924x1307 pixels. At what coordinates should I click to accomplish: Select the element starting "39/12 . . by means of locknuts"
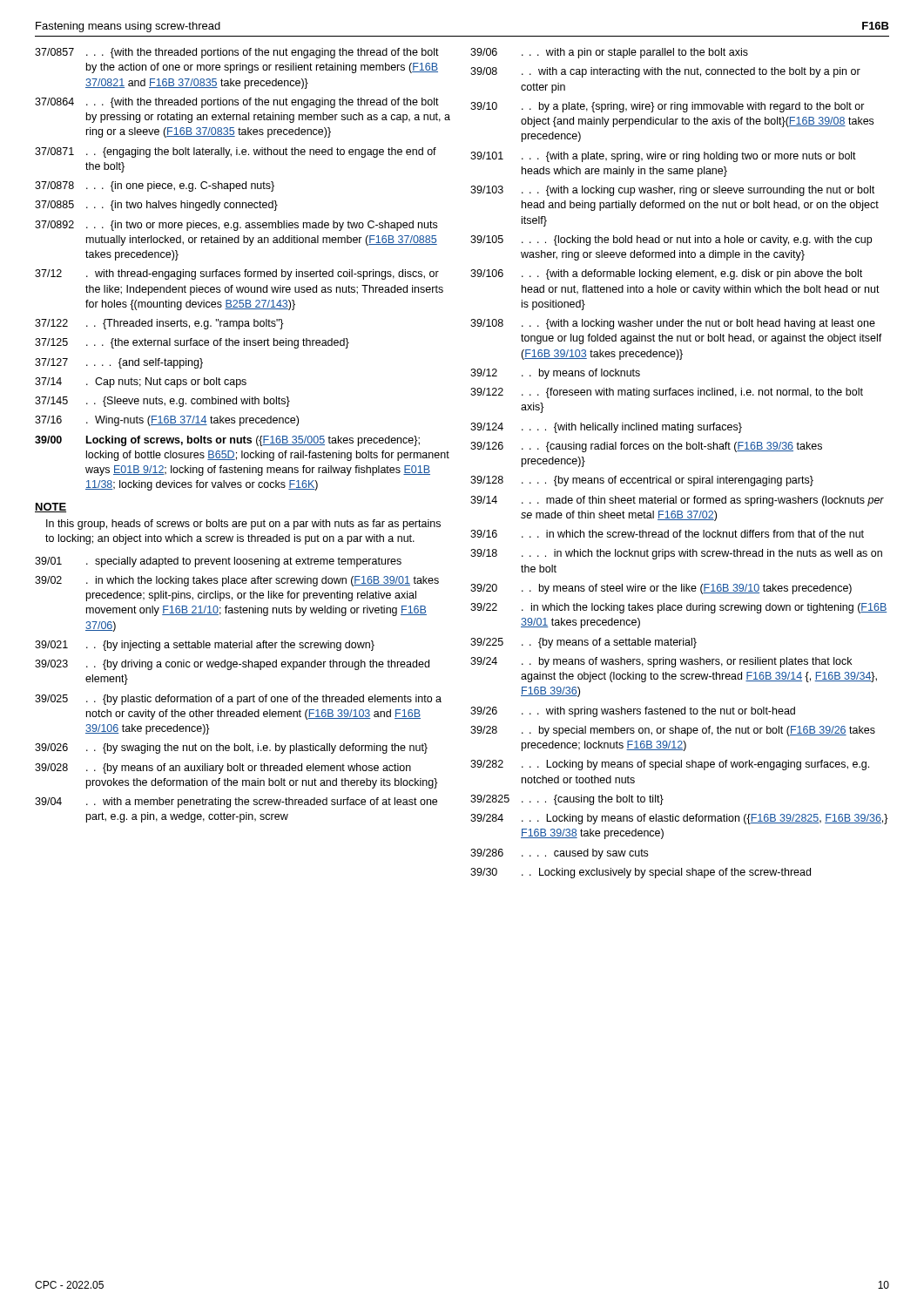click(x=555, y=374)
